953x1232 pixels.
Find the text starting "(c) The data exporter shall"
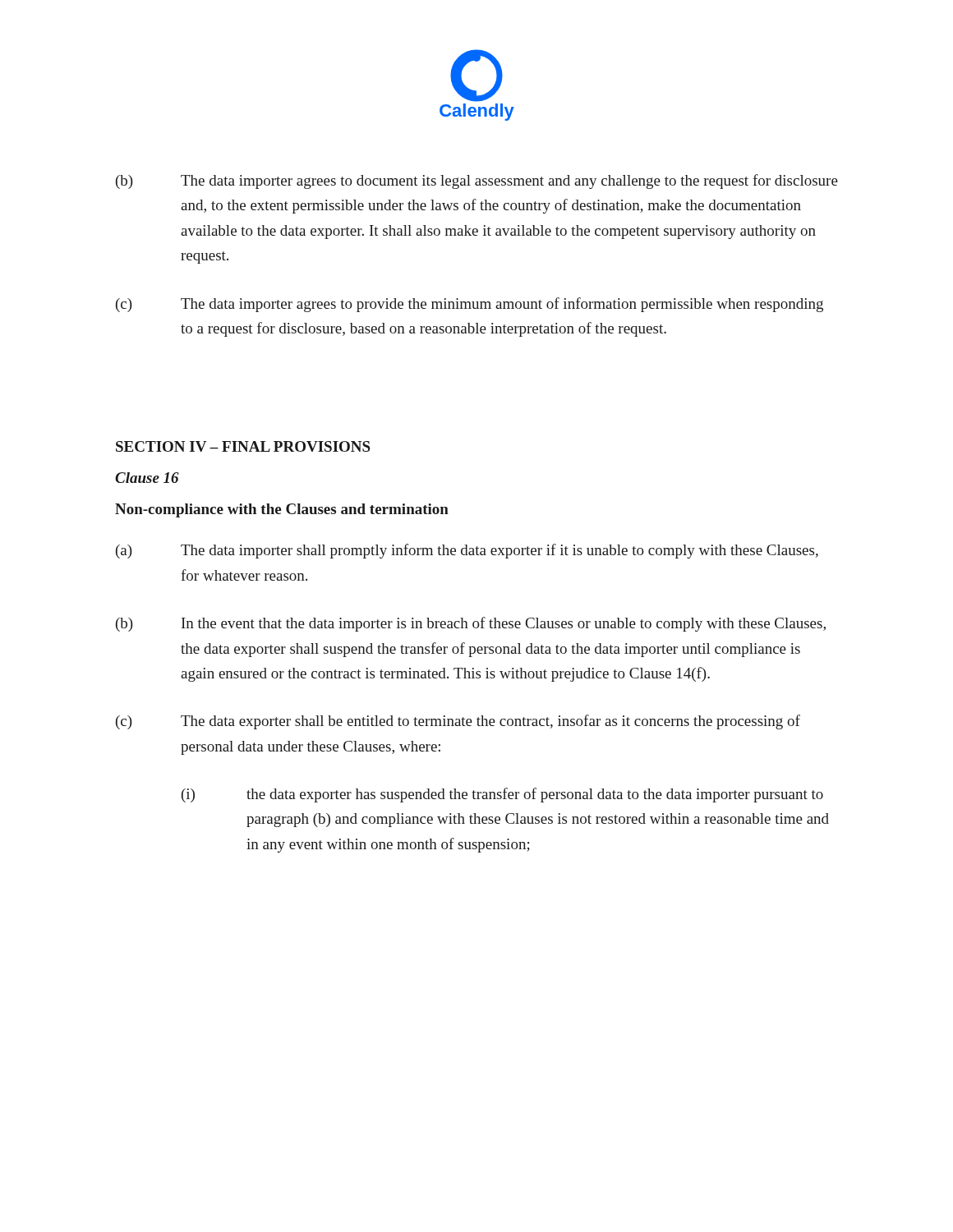click(x=476, y=734)
